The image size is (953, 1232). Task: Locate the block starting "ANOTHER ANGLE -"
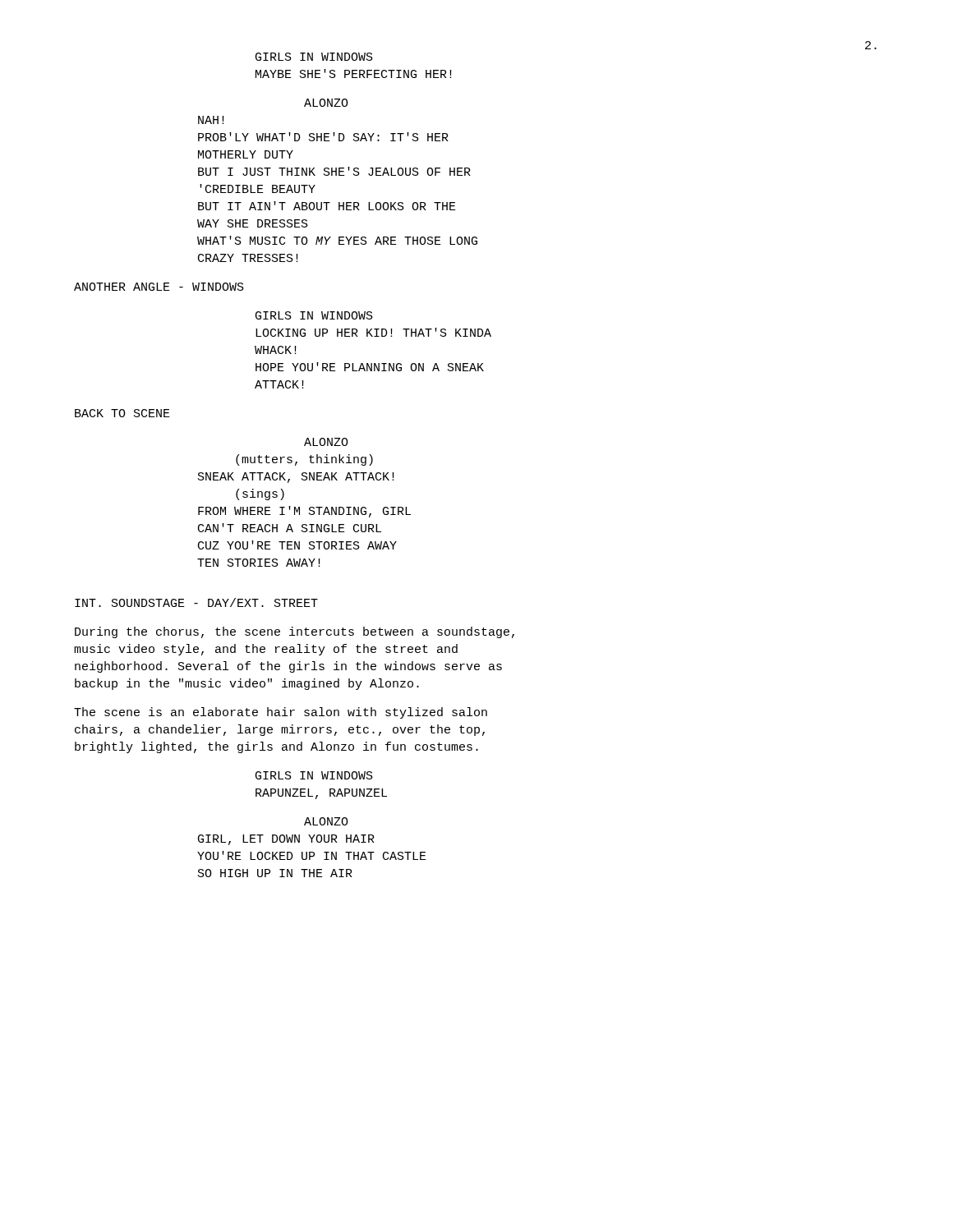(159, 288)
